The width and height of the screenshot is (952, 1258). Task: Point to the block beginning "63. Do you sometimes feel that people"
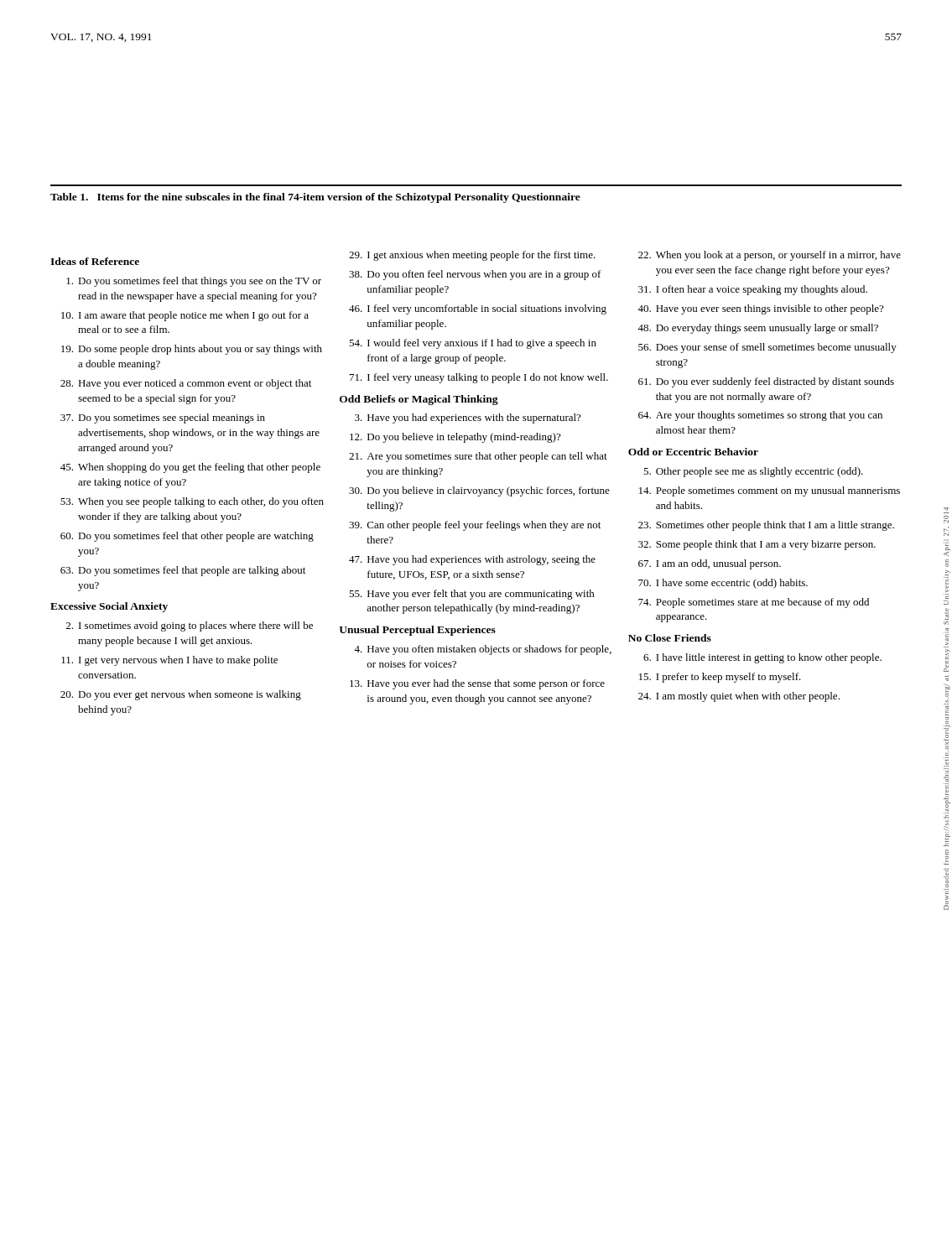(187, 577)
